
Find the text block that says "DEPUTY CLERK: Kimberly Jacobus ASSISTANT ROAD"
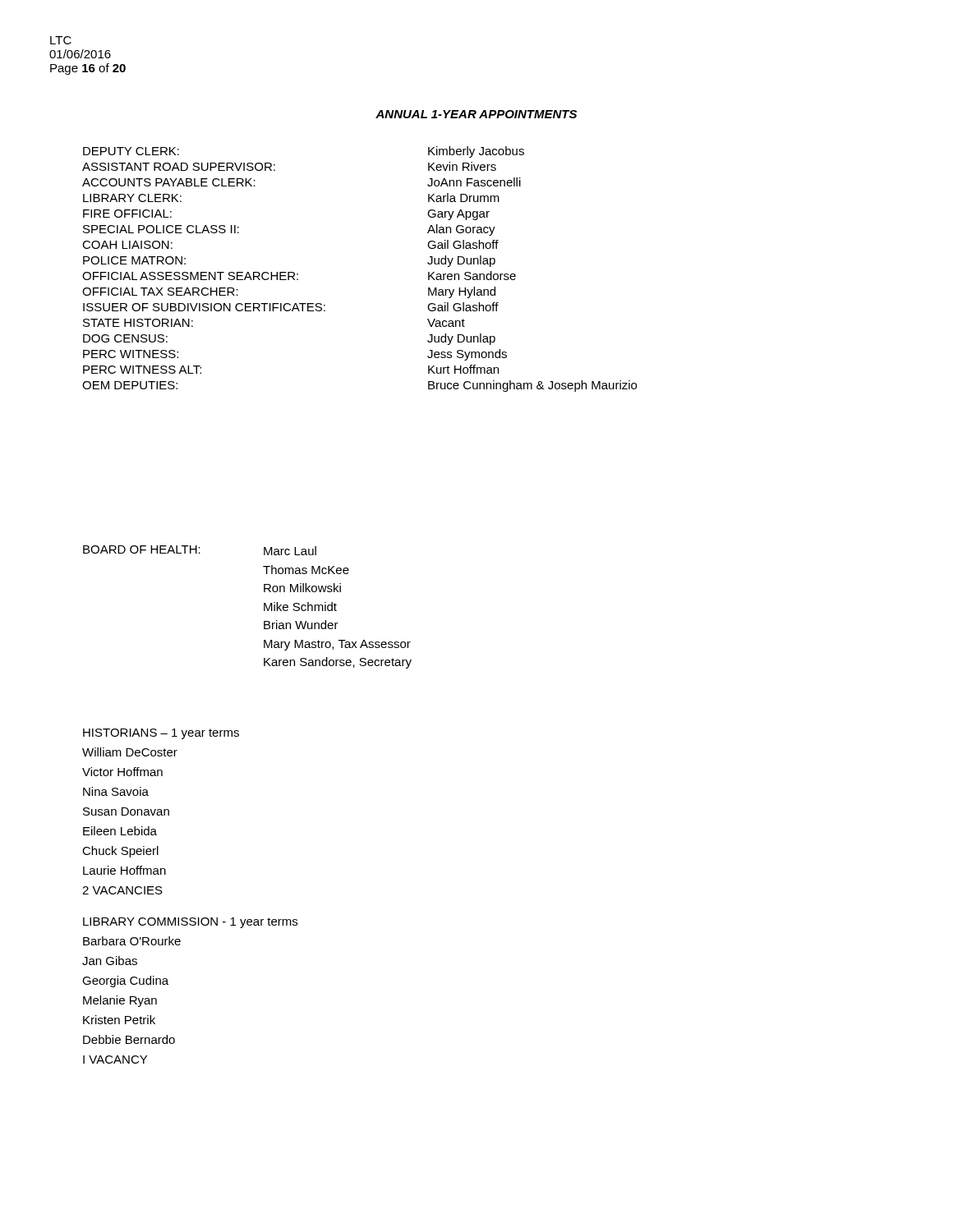pyautogui.click(x=493, y=268)
